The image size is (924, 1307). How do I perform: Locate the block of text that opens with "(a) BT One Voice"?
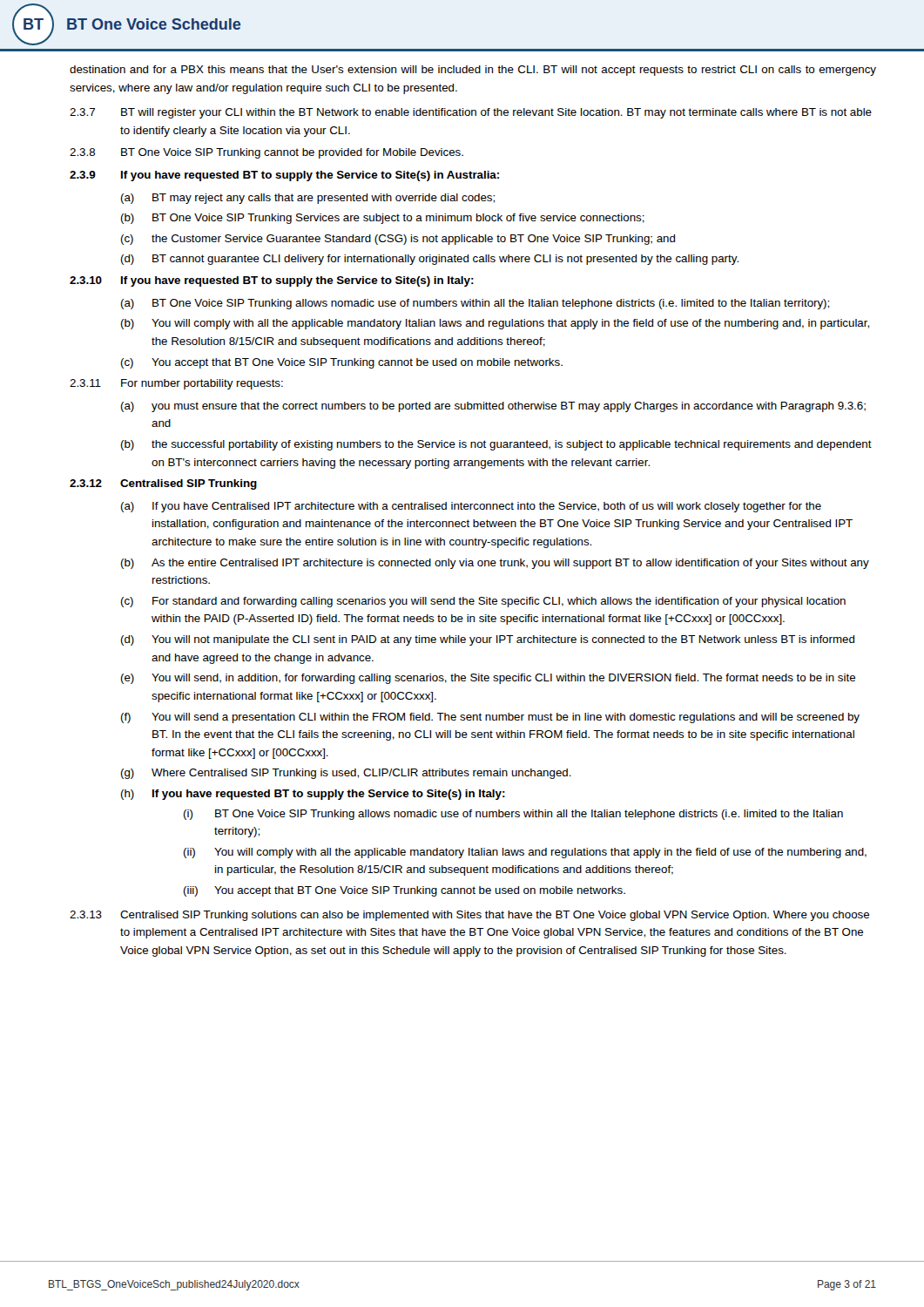pos(498,303)
